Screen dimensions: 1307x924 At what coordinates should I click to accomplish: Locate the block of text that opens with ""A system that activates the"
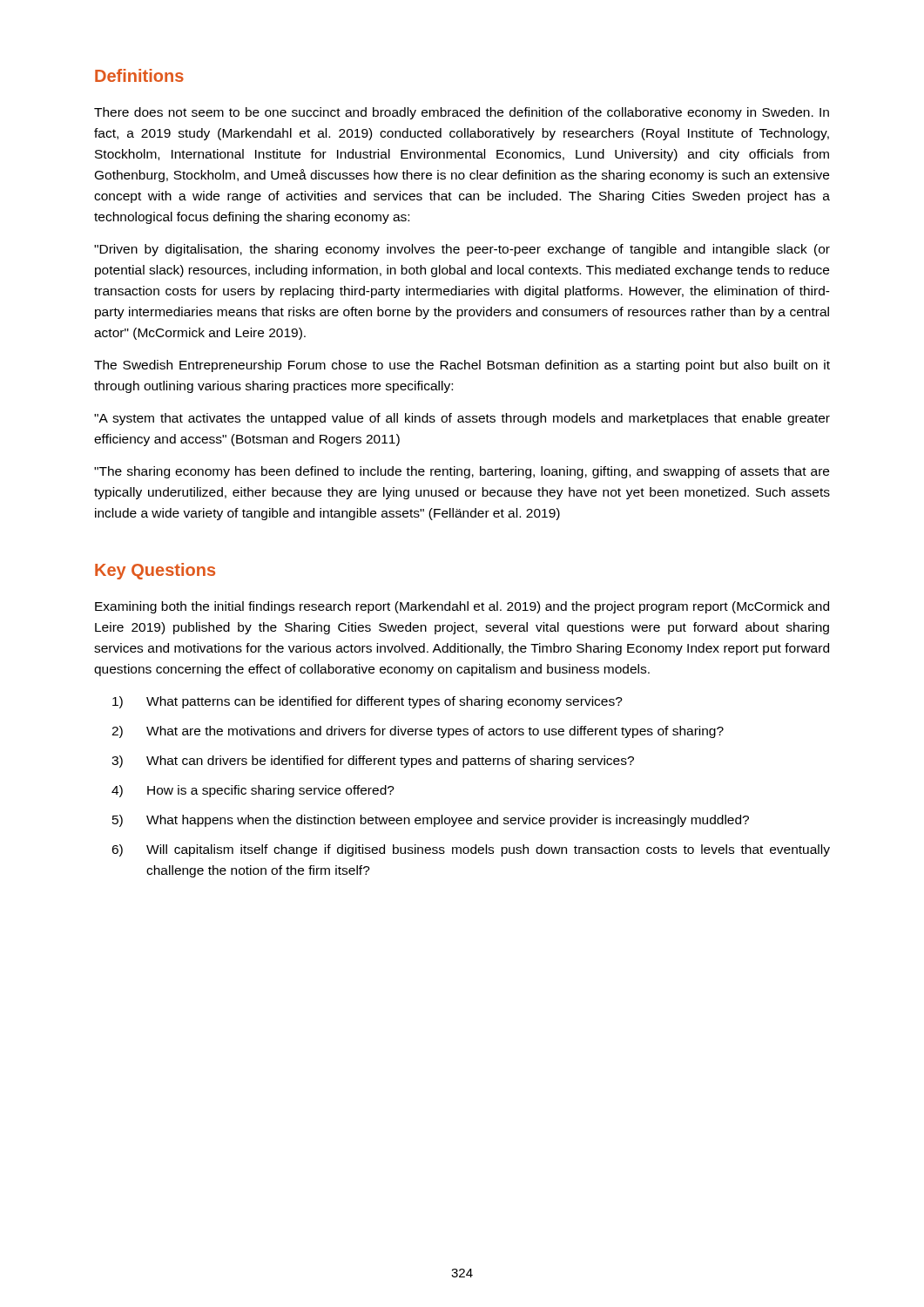pos(462,428)
